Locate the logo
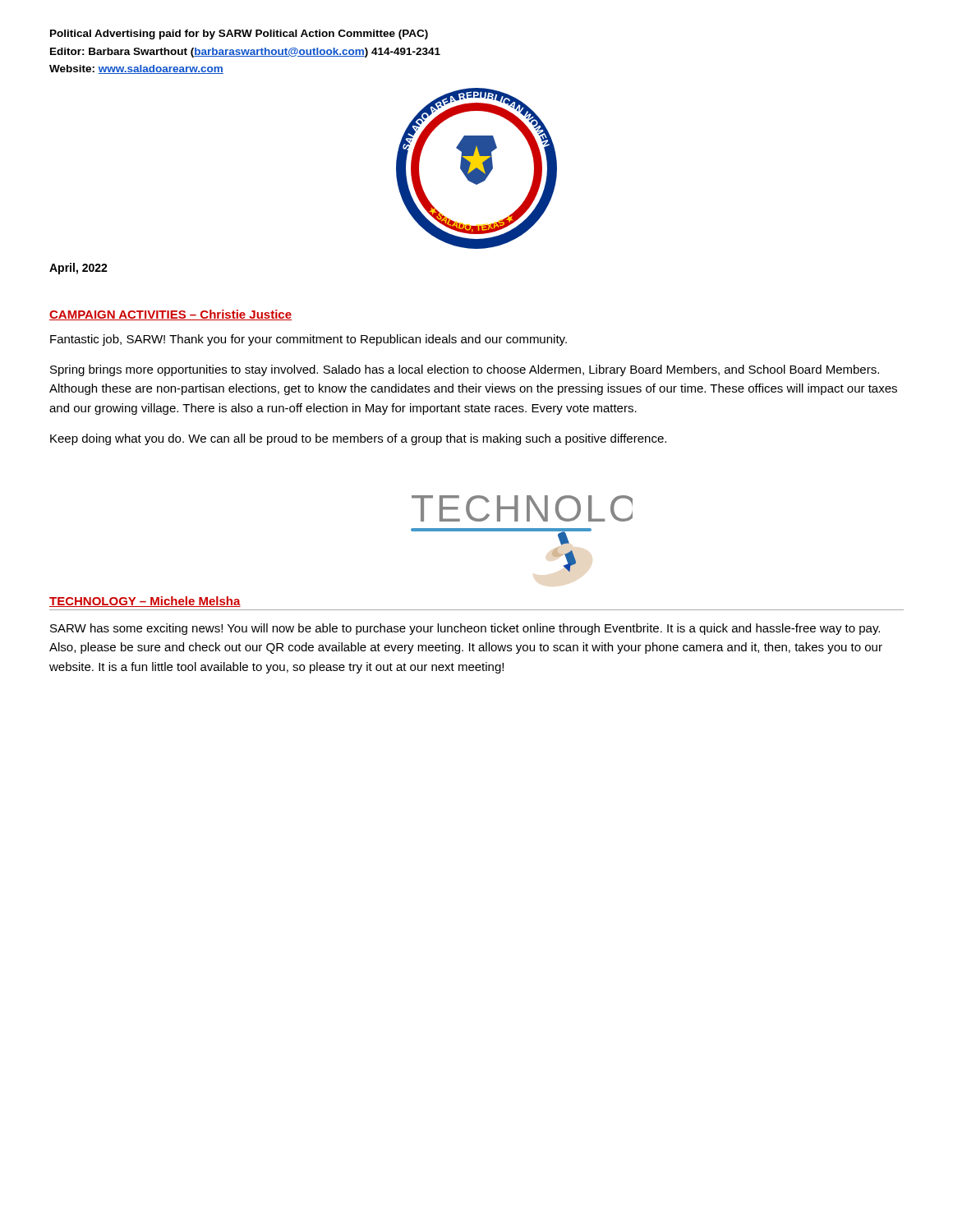Viewport: 953px width, 1232px height. click(476, 169)
